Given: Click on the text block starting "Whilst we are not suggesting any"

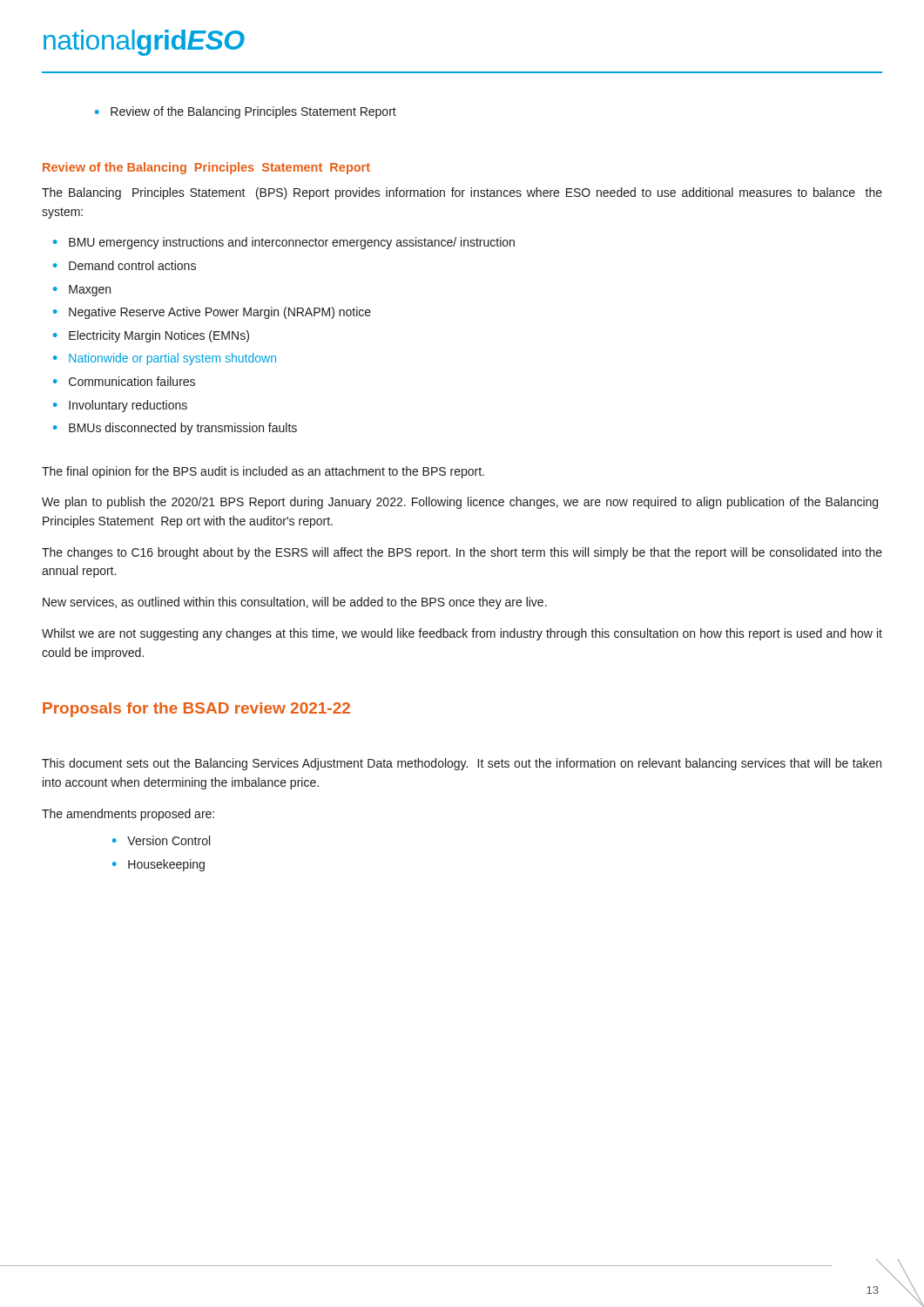Looking at the screenshot, I should pos(462,643).
